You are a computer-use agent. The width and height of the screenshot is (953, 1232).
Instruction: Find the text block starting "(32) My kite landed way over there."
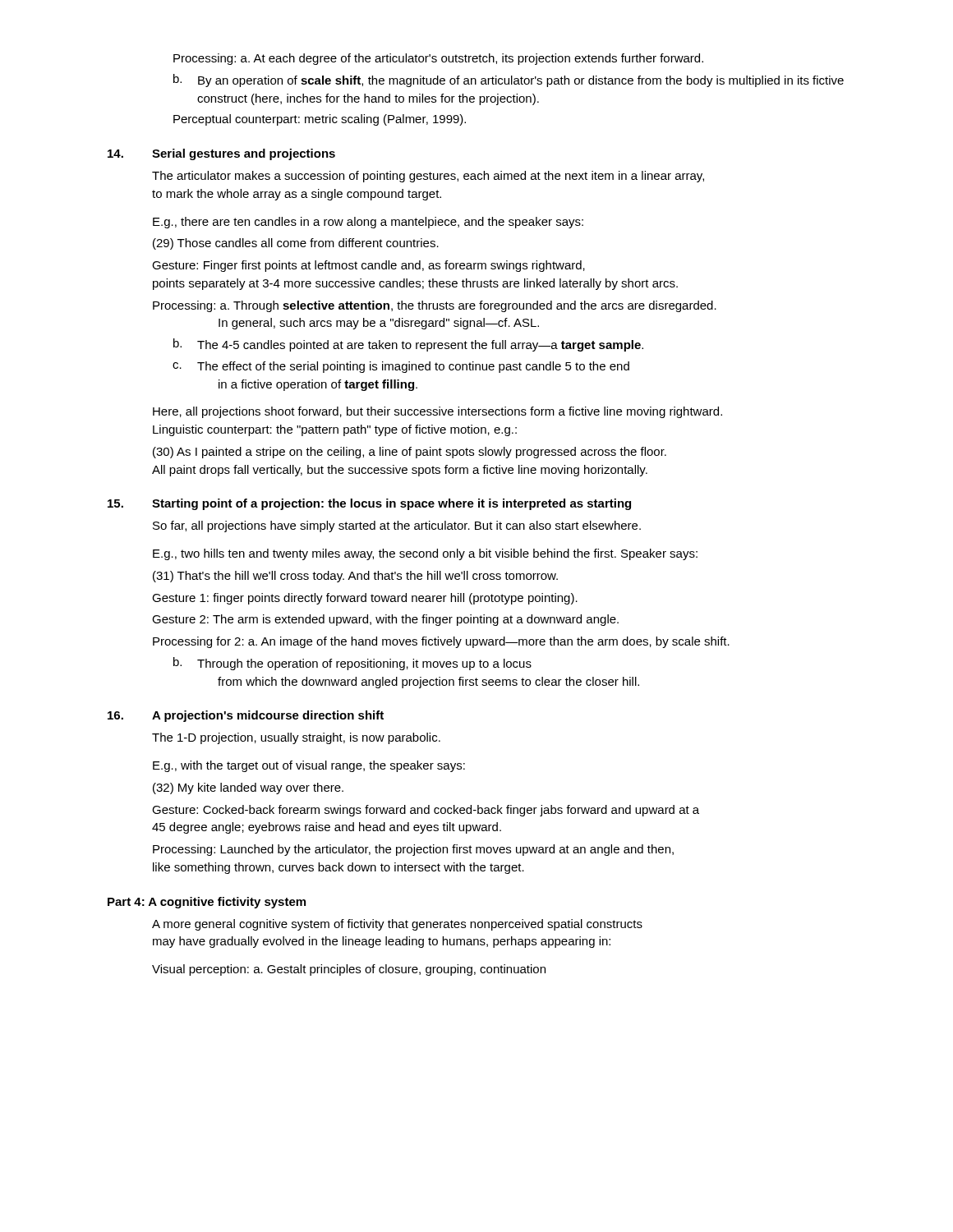[248, 788]
